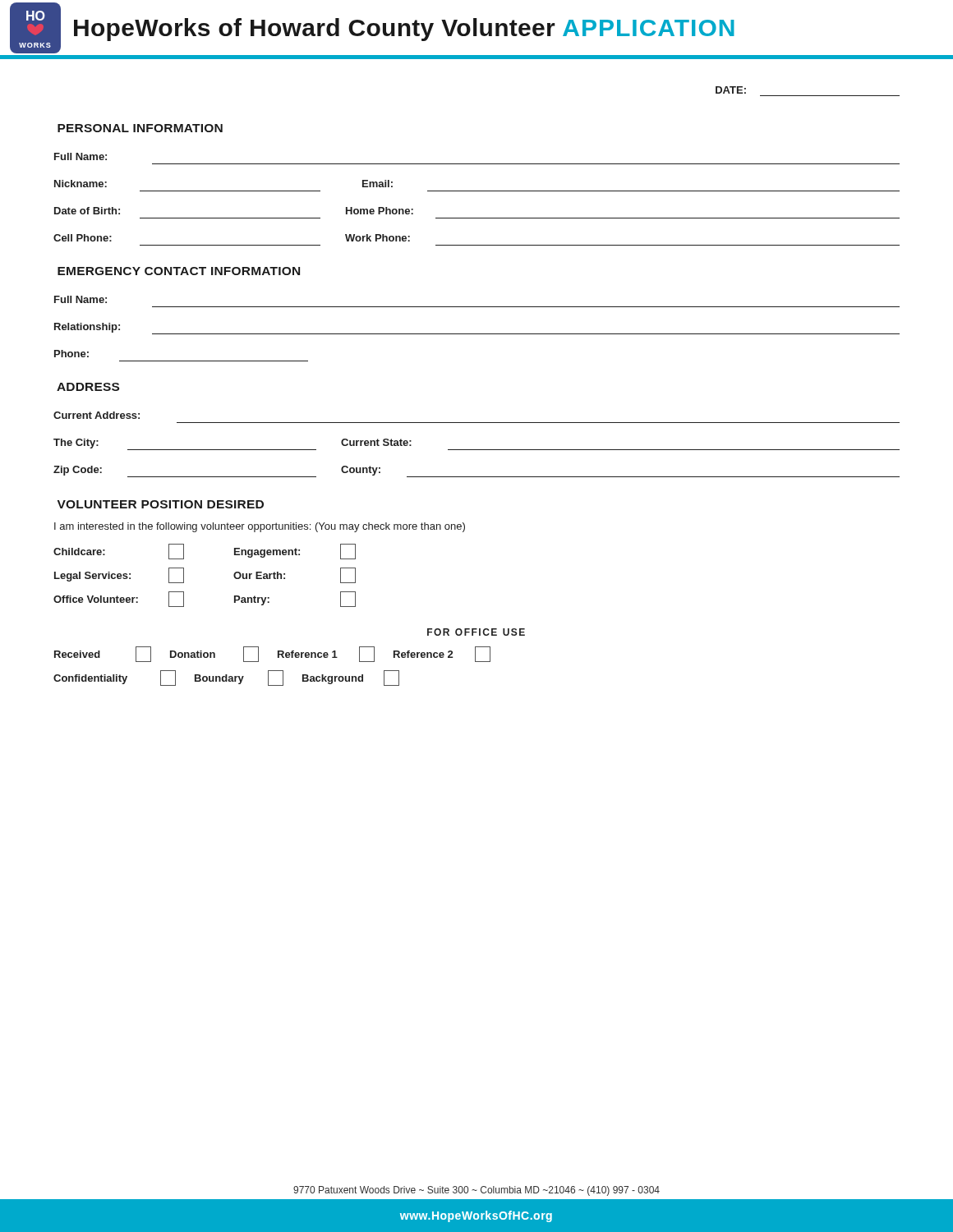
Task: Select the passage starting "PERSONAL INFORMATION"
Action: click(x=138, y=128)
